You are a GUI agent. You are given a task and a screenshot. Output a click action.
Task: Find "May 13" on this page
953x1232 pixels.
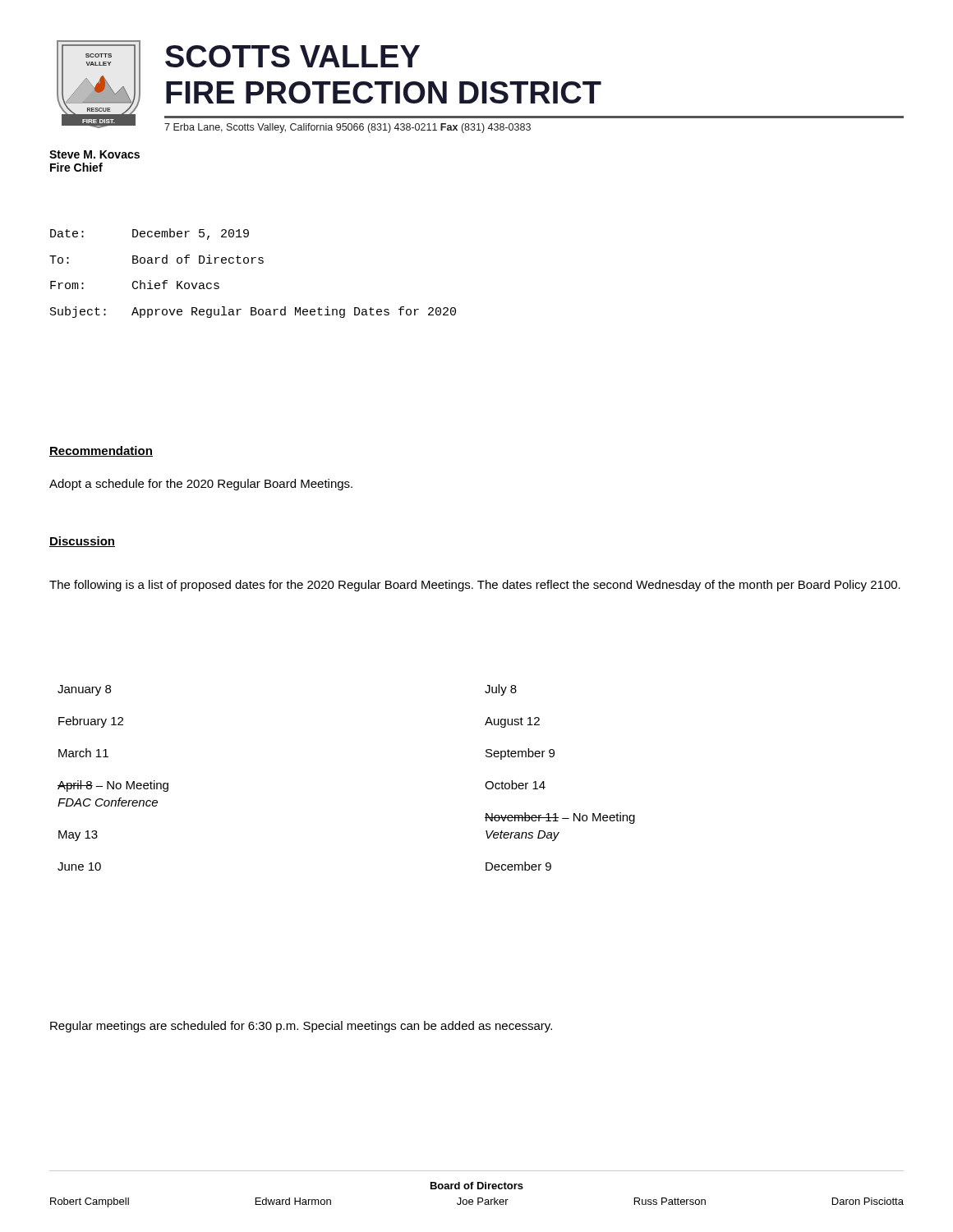(78, 834)
